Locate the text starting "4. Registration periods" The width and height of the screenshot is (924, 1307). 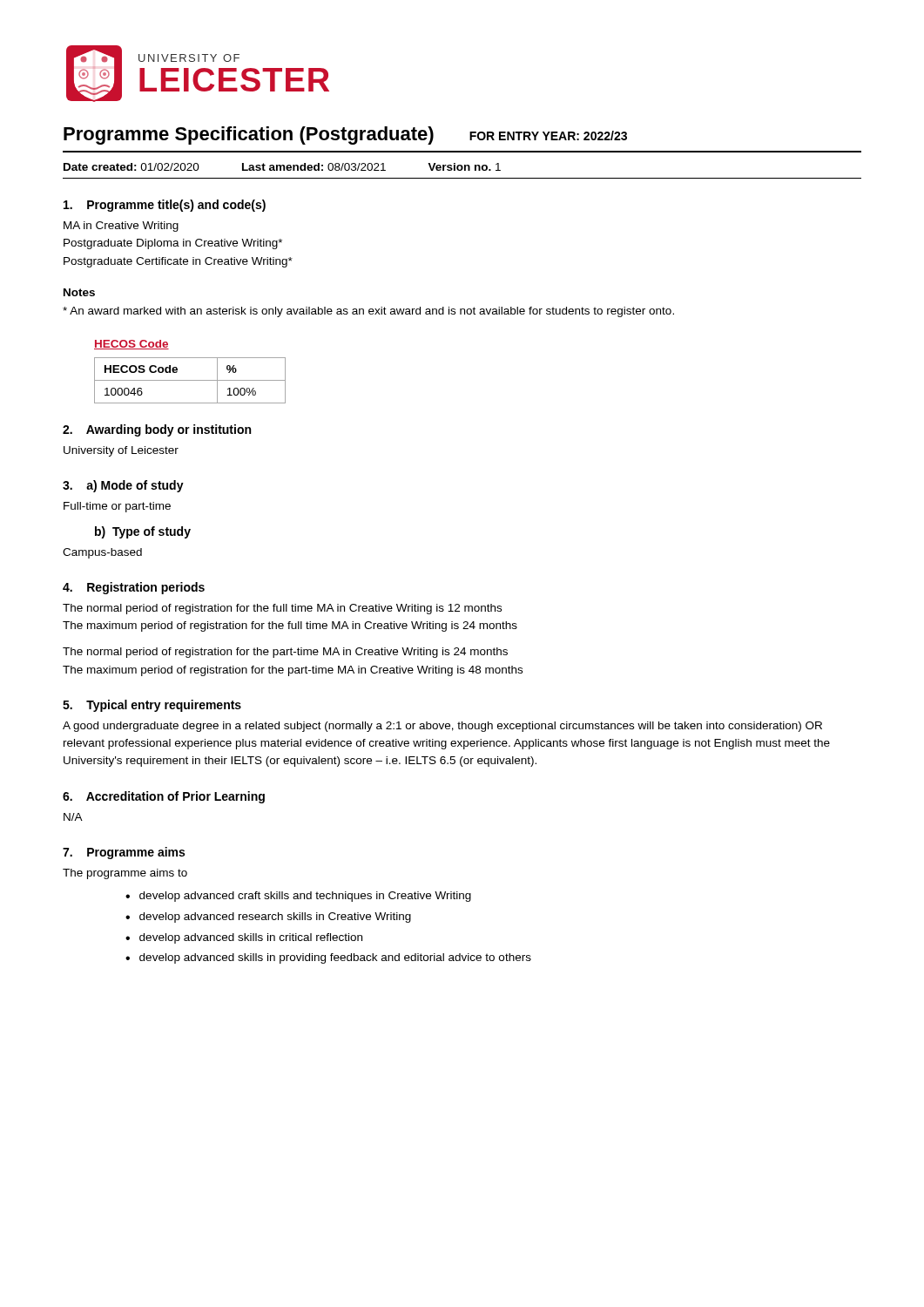click(x=134, y=587)
